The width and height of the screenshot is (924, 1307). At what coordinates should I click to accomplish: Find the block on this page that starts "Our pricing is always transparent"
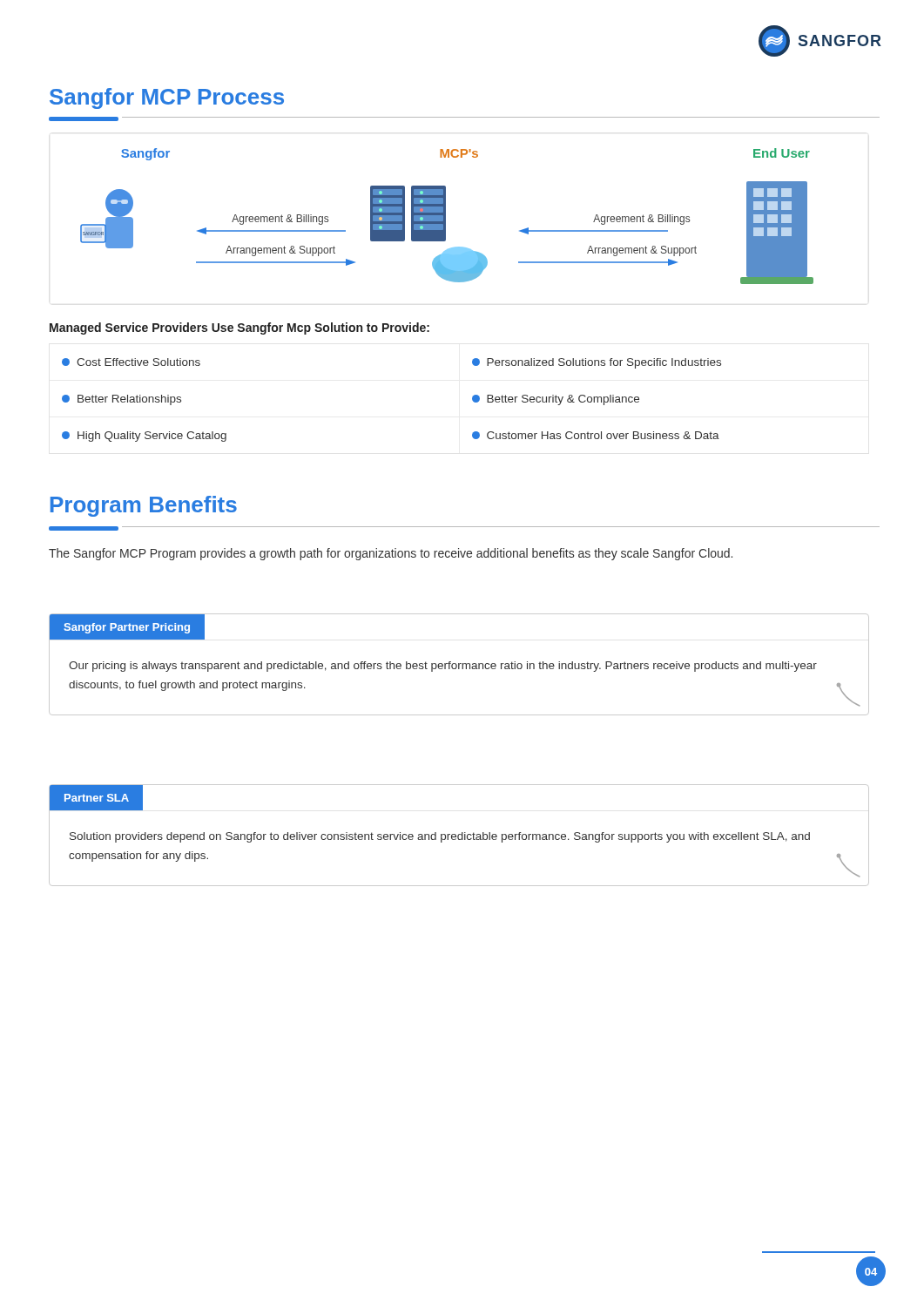point(443,675)
